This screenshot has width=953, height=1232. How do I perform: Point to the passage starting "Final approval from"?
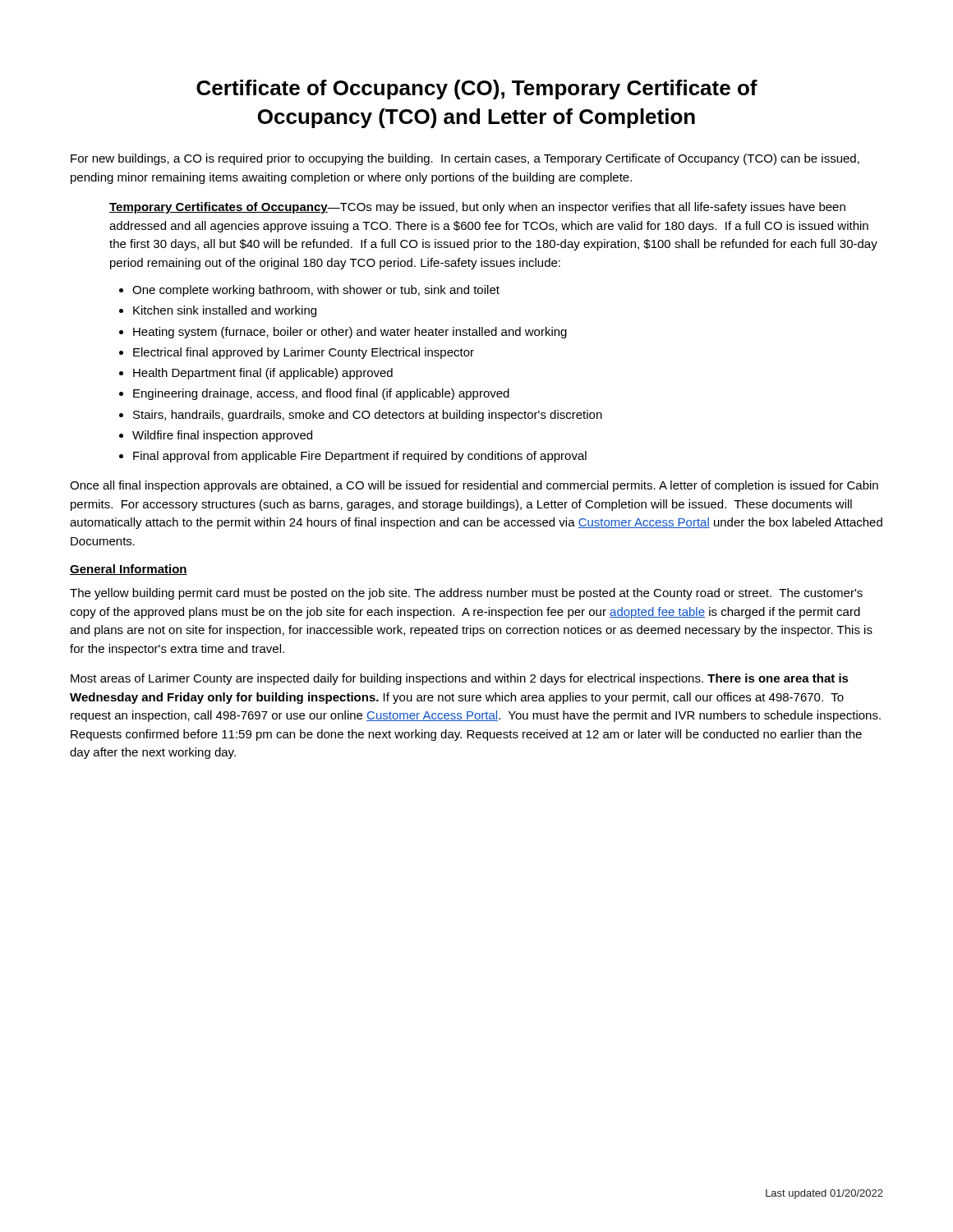point(360,456)
